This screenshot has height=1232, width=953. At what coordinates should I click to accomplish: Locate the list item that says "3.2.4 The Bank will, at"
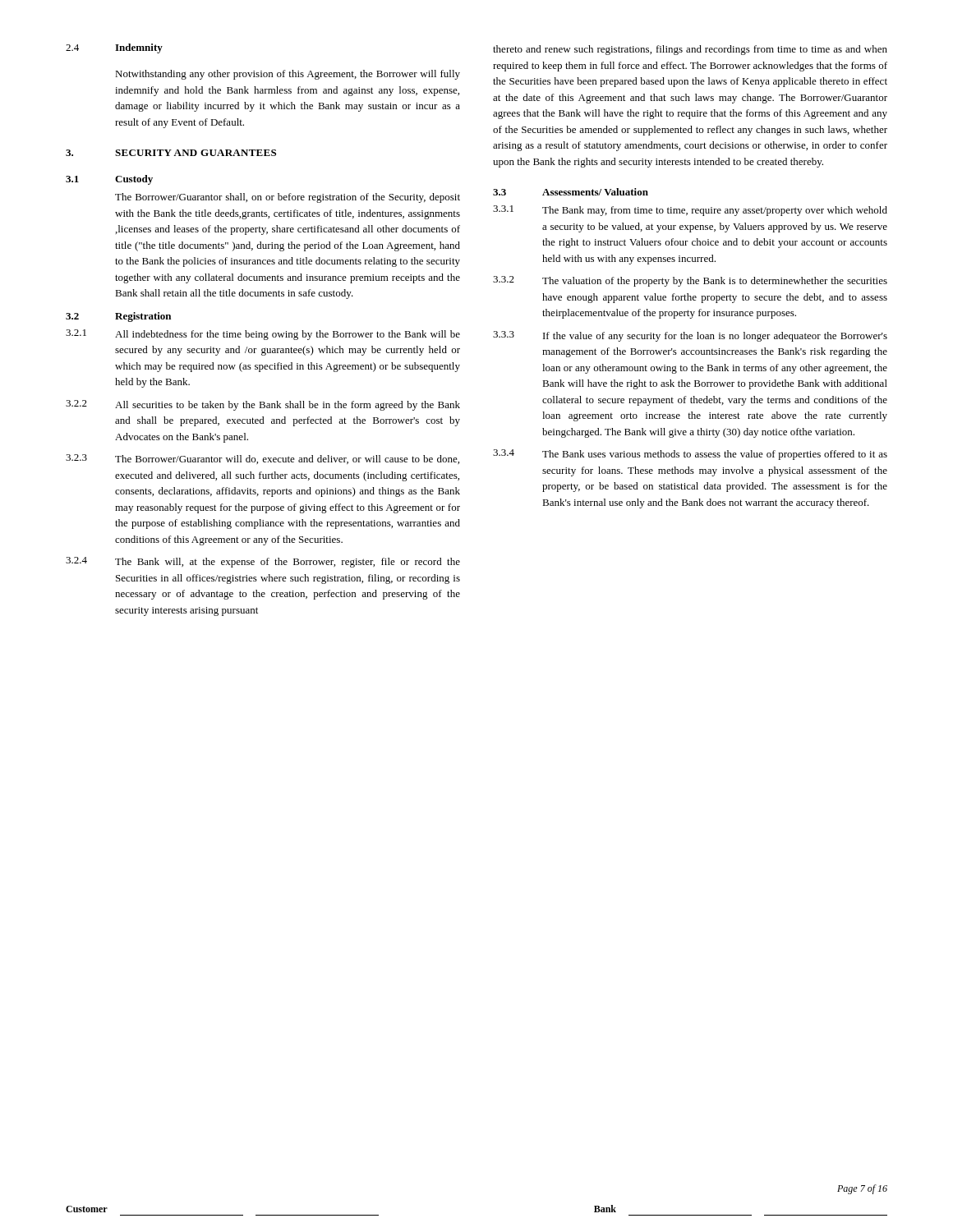point(263,586)
